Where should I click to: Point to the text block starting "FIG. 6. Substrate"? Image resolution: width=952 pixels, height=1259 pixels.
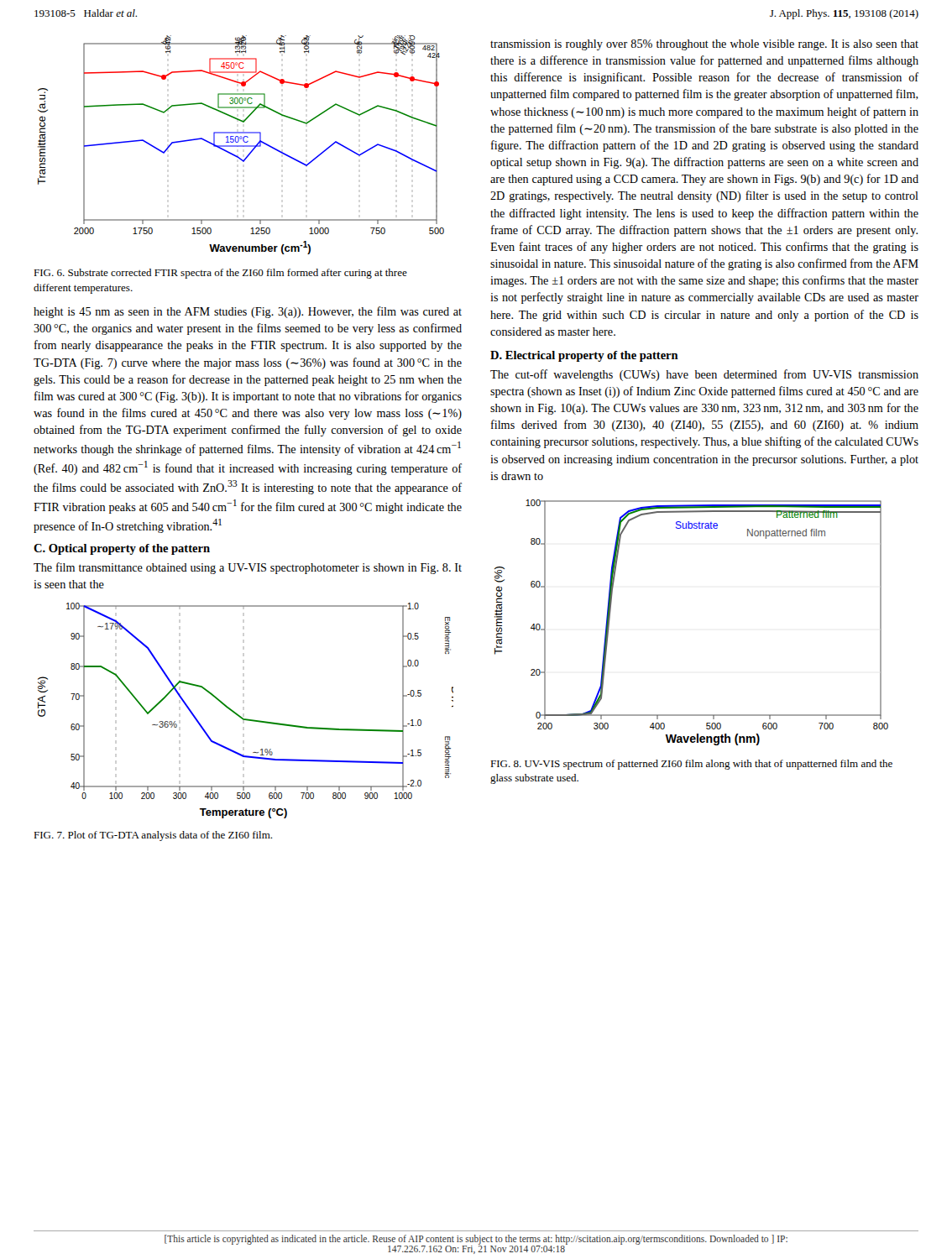click(220, 280)
